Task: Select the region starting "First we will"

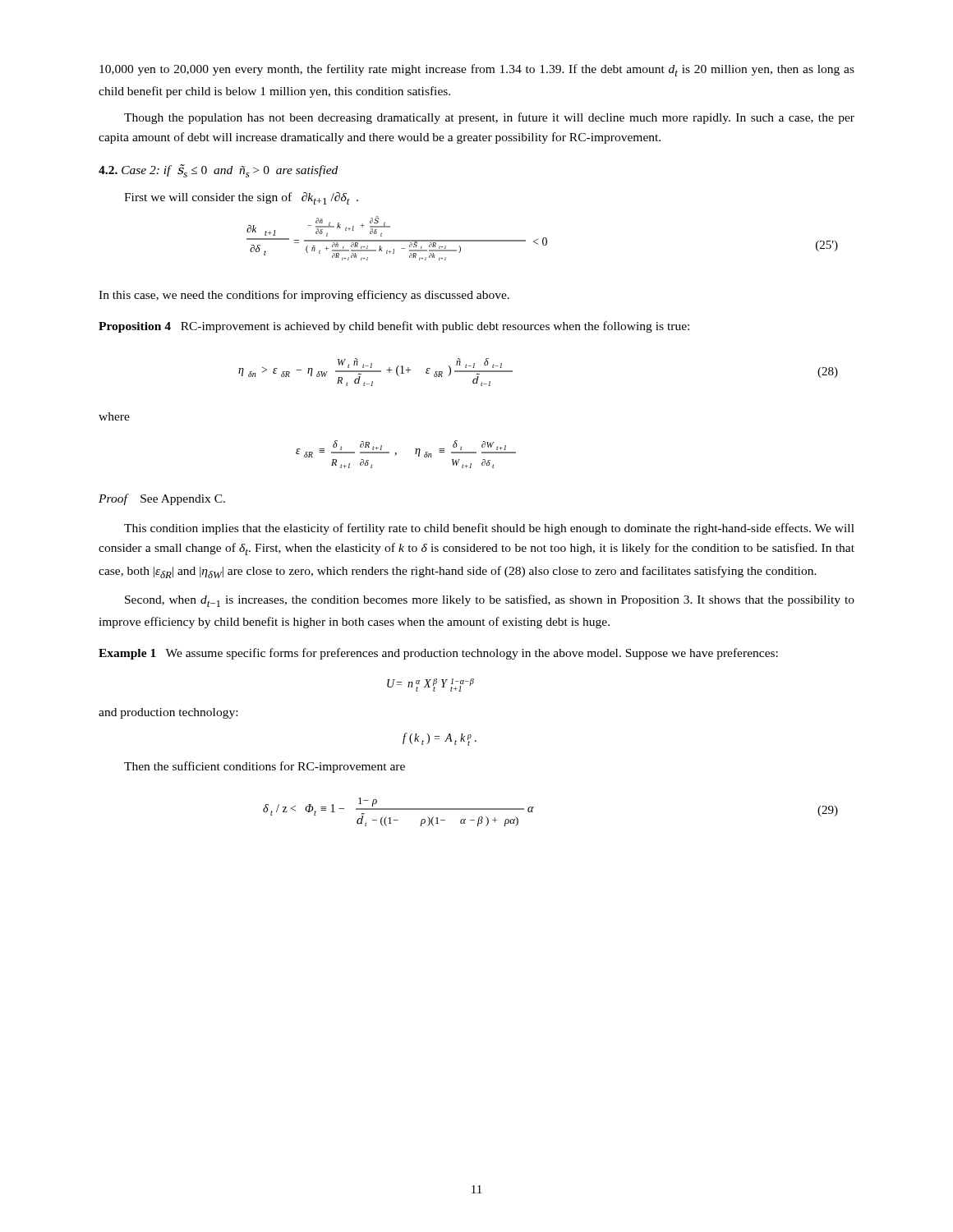Action: click(241, 198)
